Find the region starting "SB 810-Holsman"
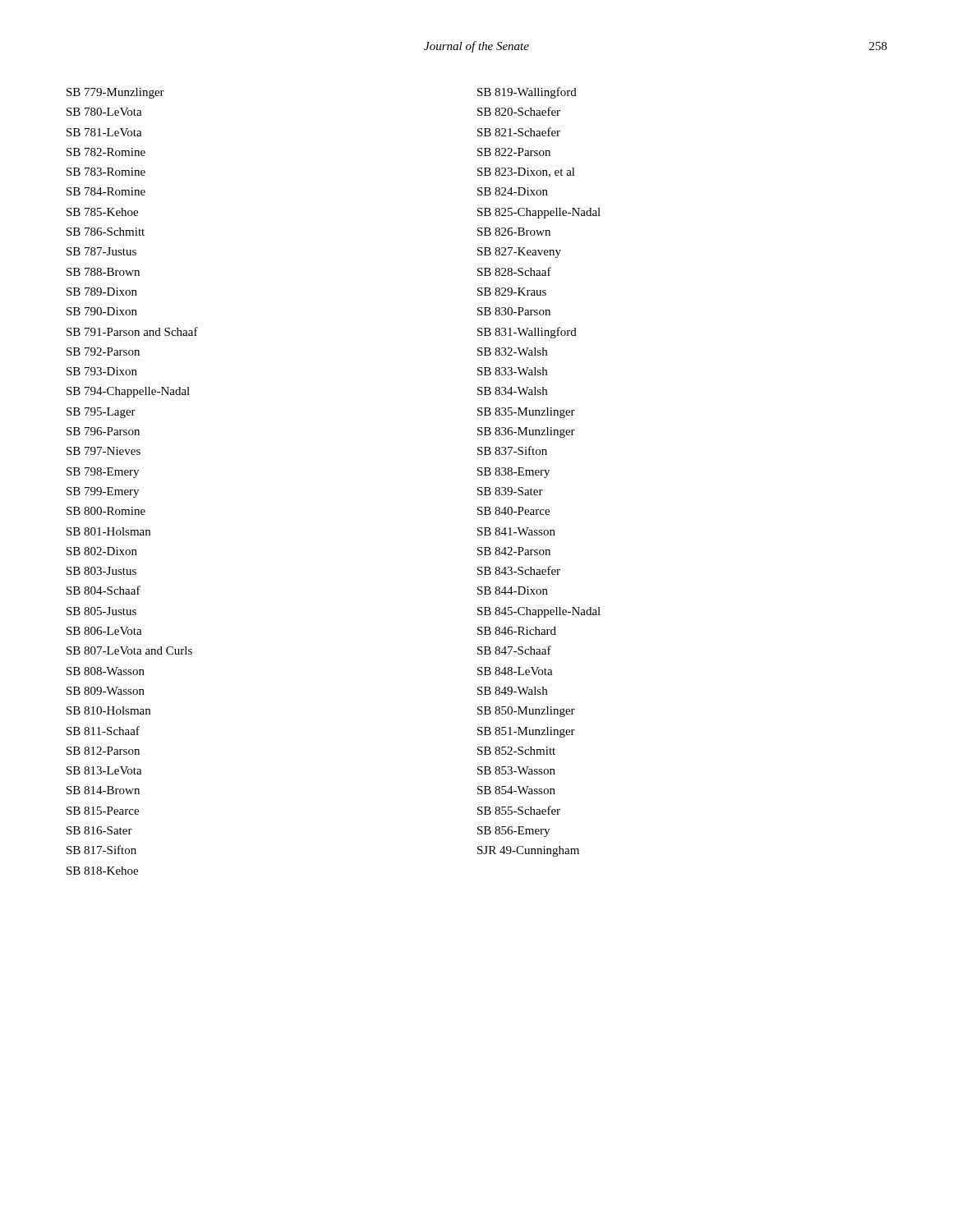This screenshot has width=953, height=1232. point(108,711)
